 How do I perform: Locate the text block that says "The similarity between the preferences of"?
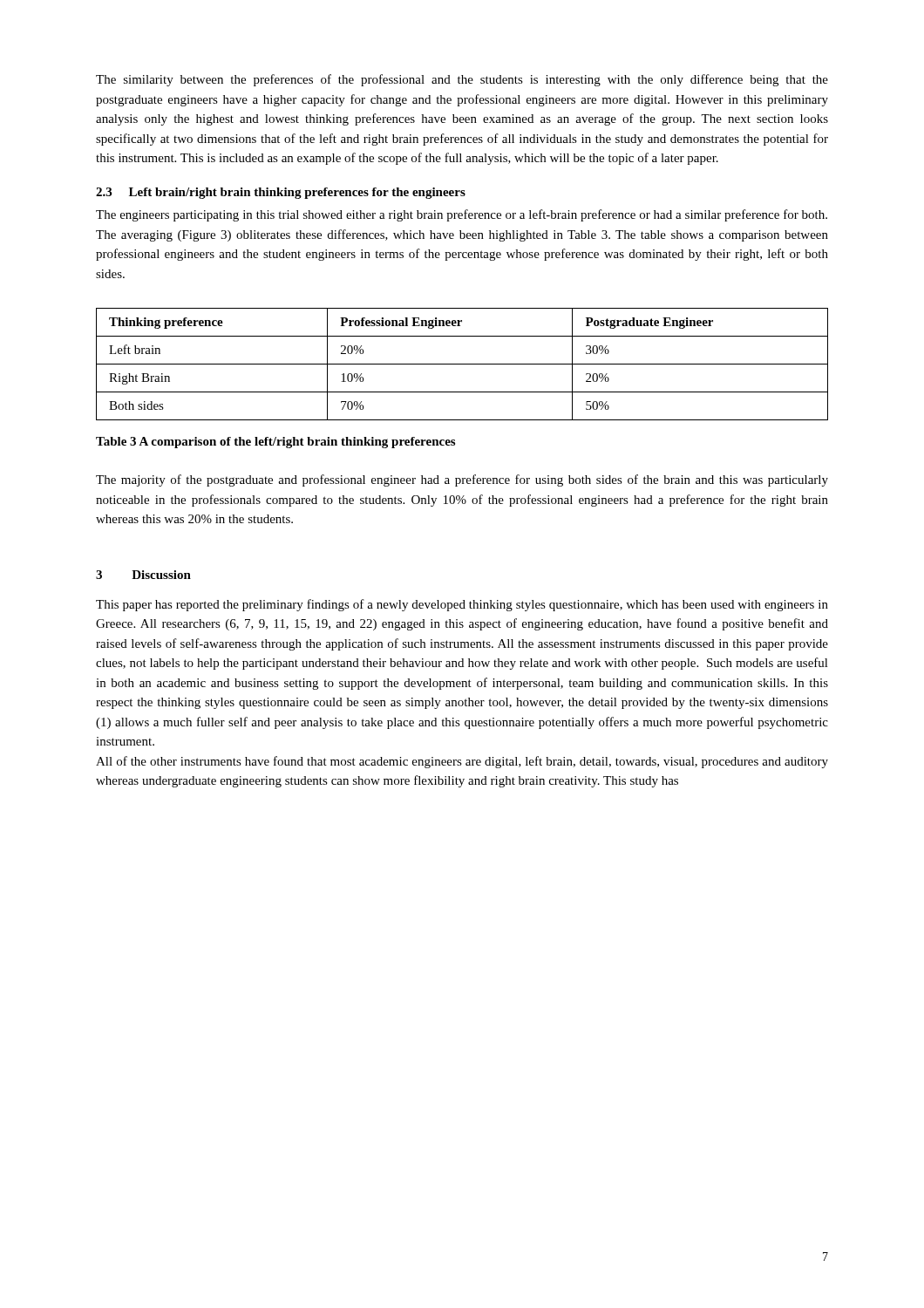(462, 119)
